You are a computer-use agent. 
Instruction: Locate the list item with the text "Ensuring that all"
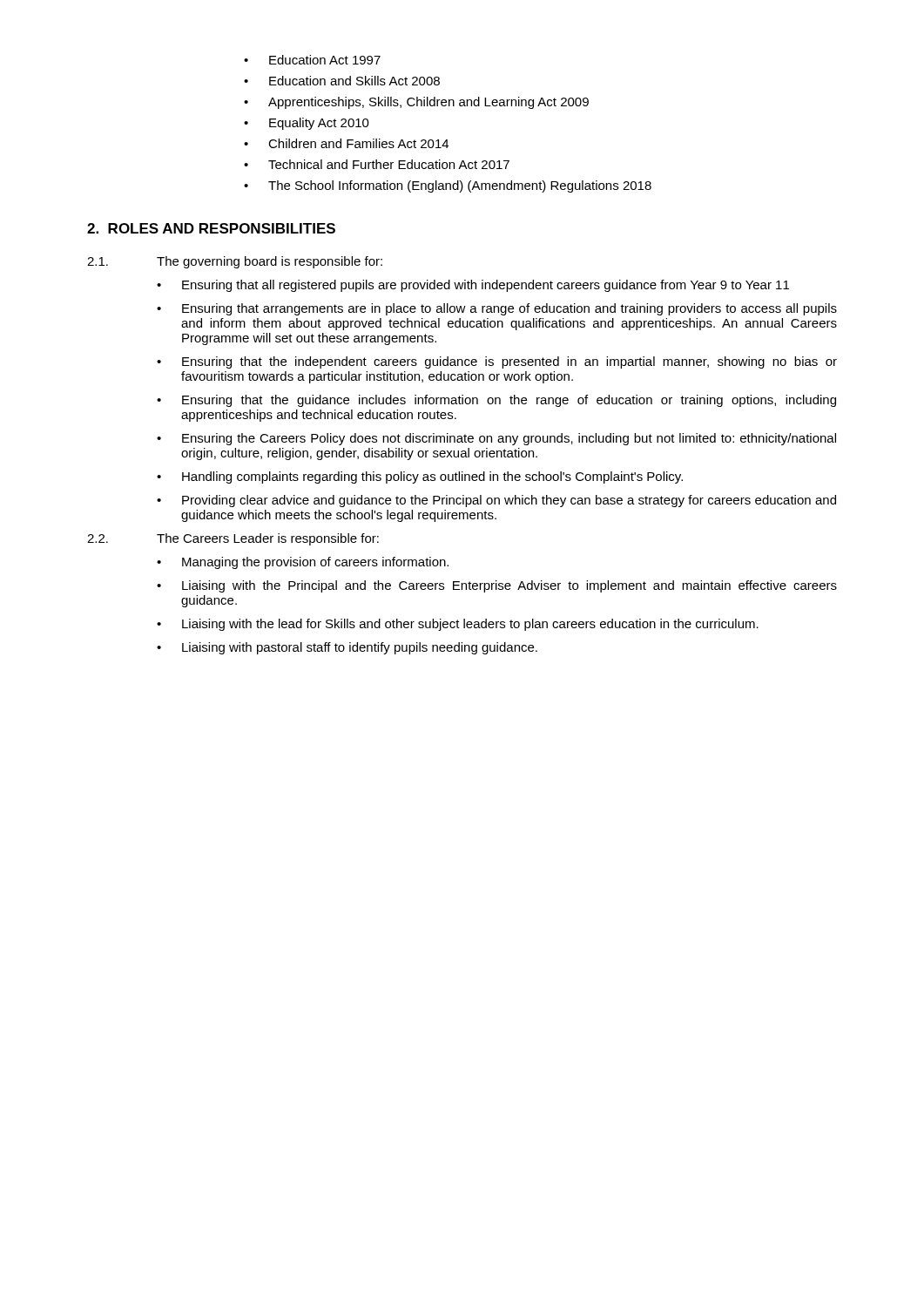(x=497, y=399)
